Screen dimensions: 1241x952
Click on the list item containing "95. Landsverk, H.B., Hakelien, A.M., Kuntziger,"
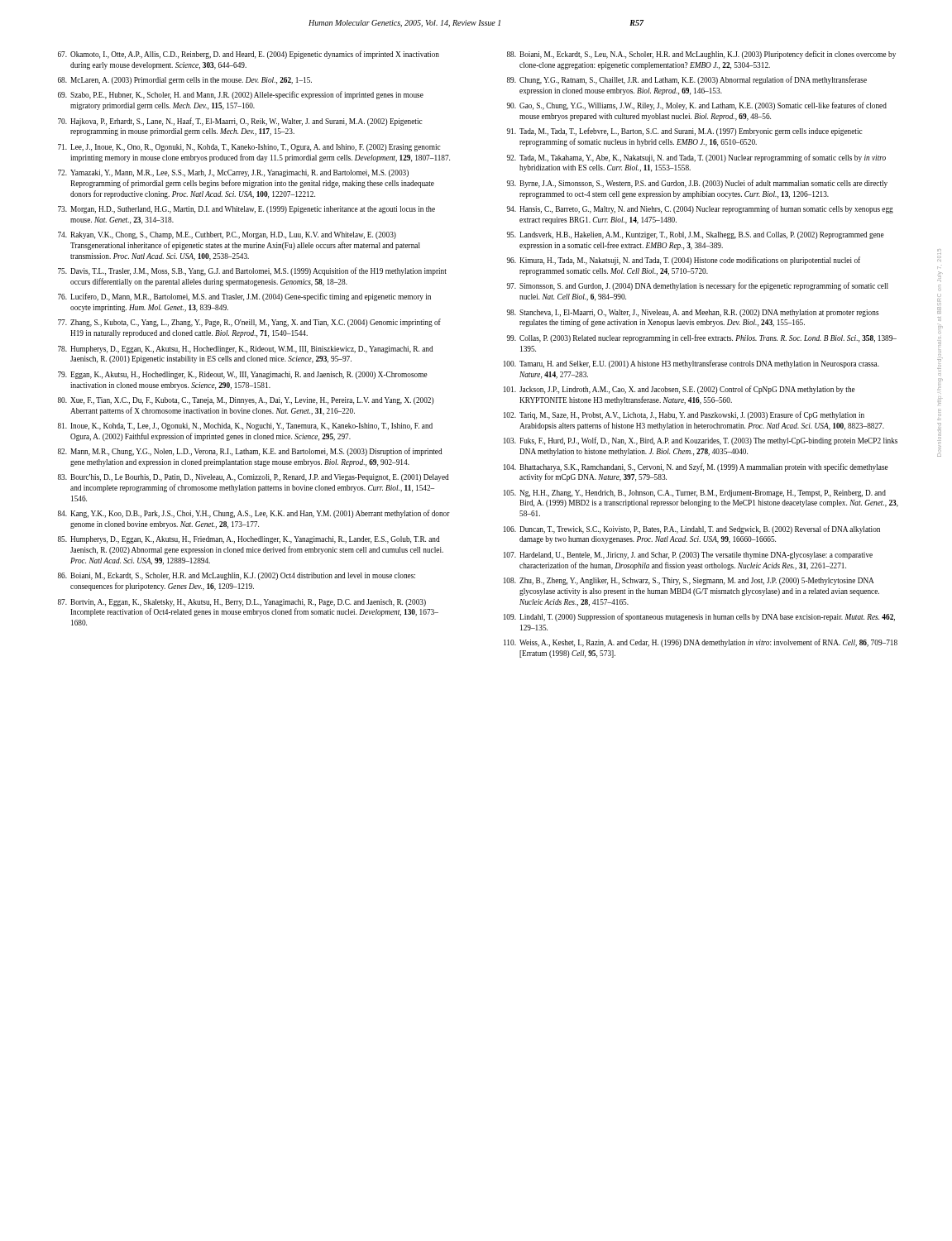[697, 241]
